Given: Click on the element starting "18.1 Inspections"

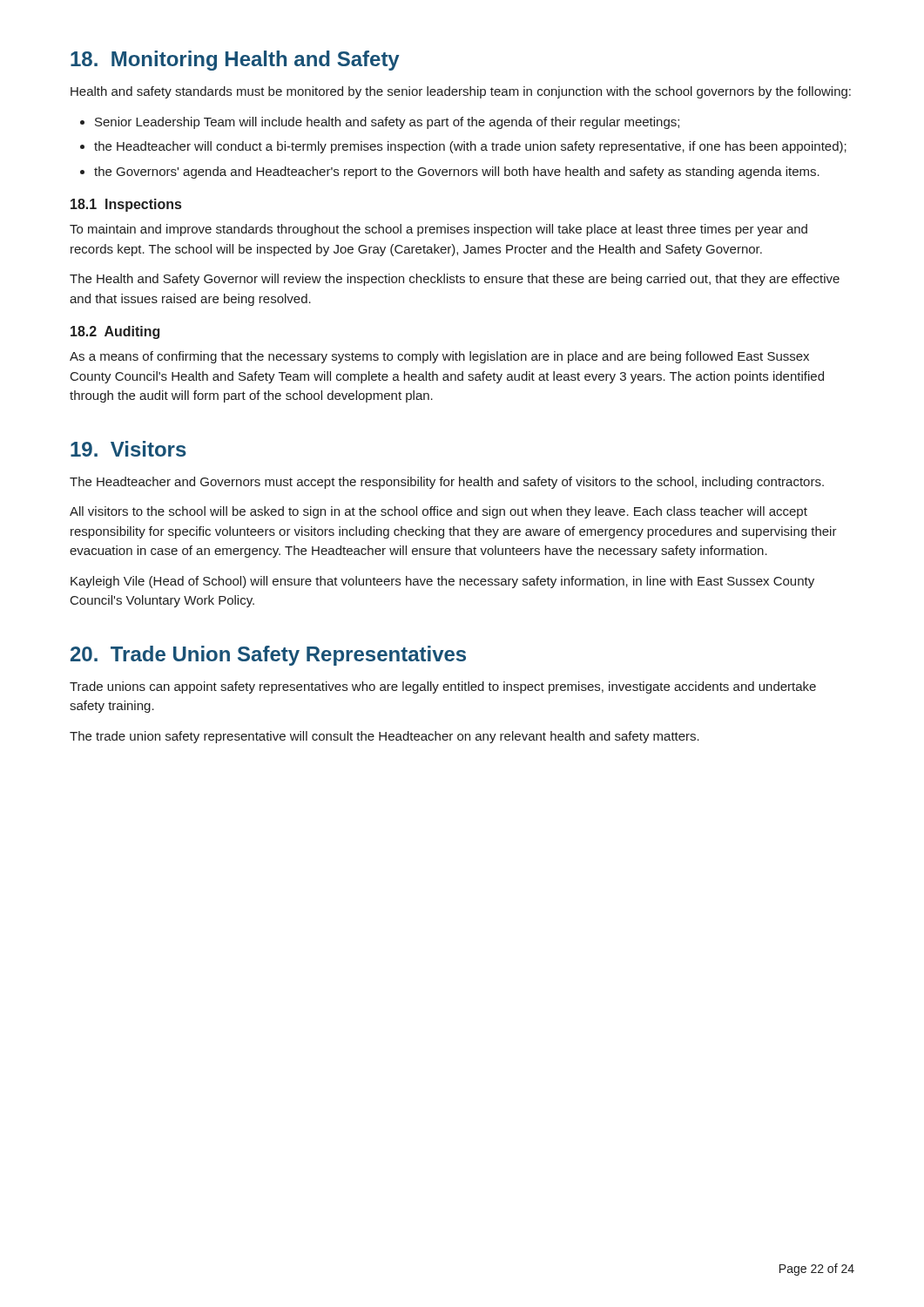Looking at the screenshot, I should (126, 205).
